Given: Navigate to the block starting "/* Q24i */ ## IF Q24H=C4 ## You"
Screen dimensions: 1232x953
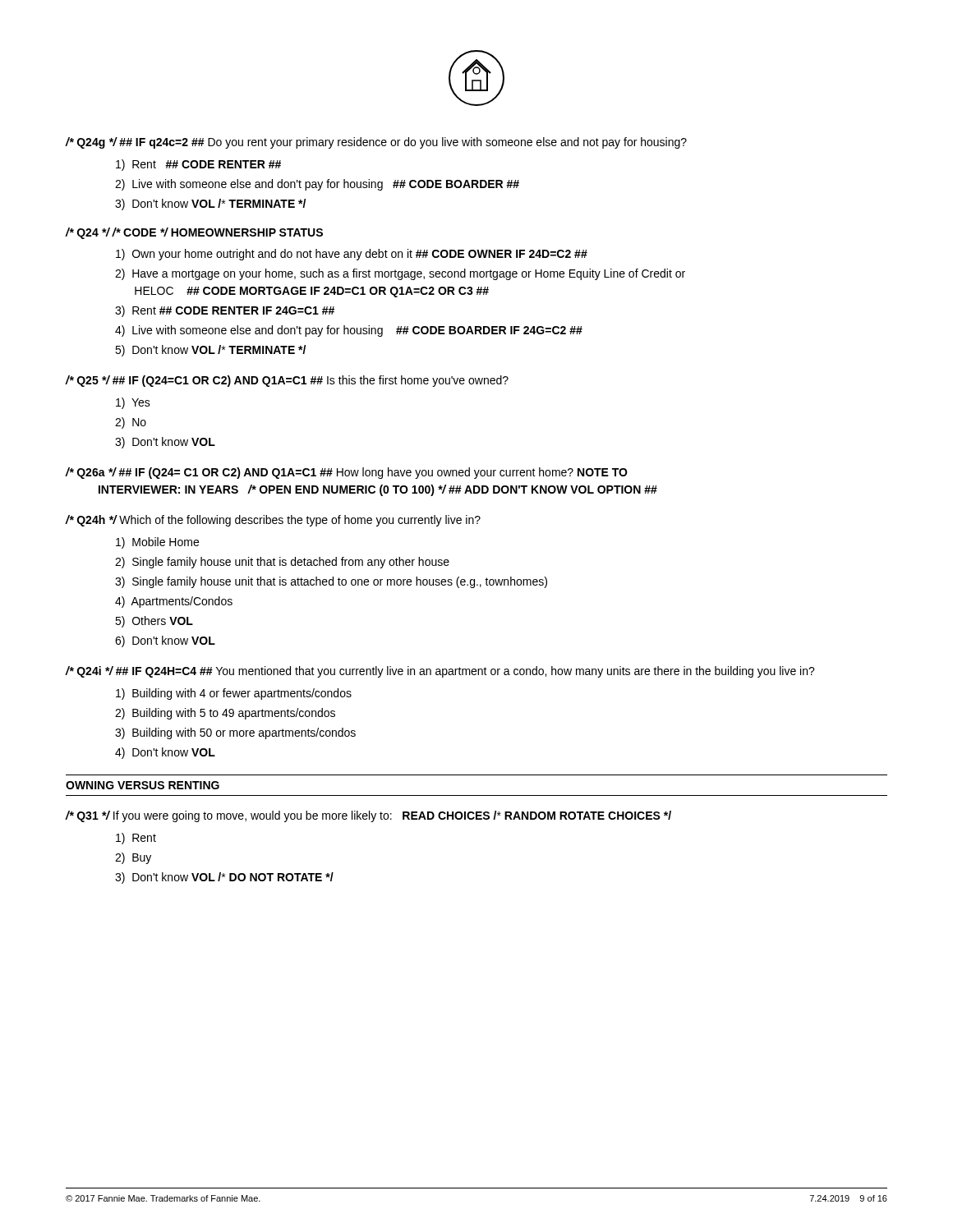Looking at the screenshot, I should coord(440,672).
